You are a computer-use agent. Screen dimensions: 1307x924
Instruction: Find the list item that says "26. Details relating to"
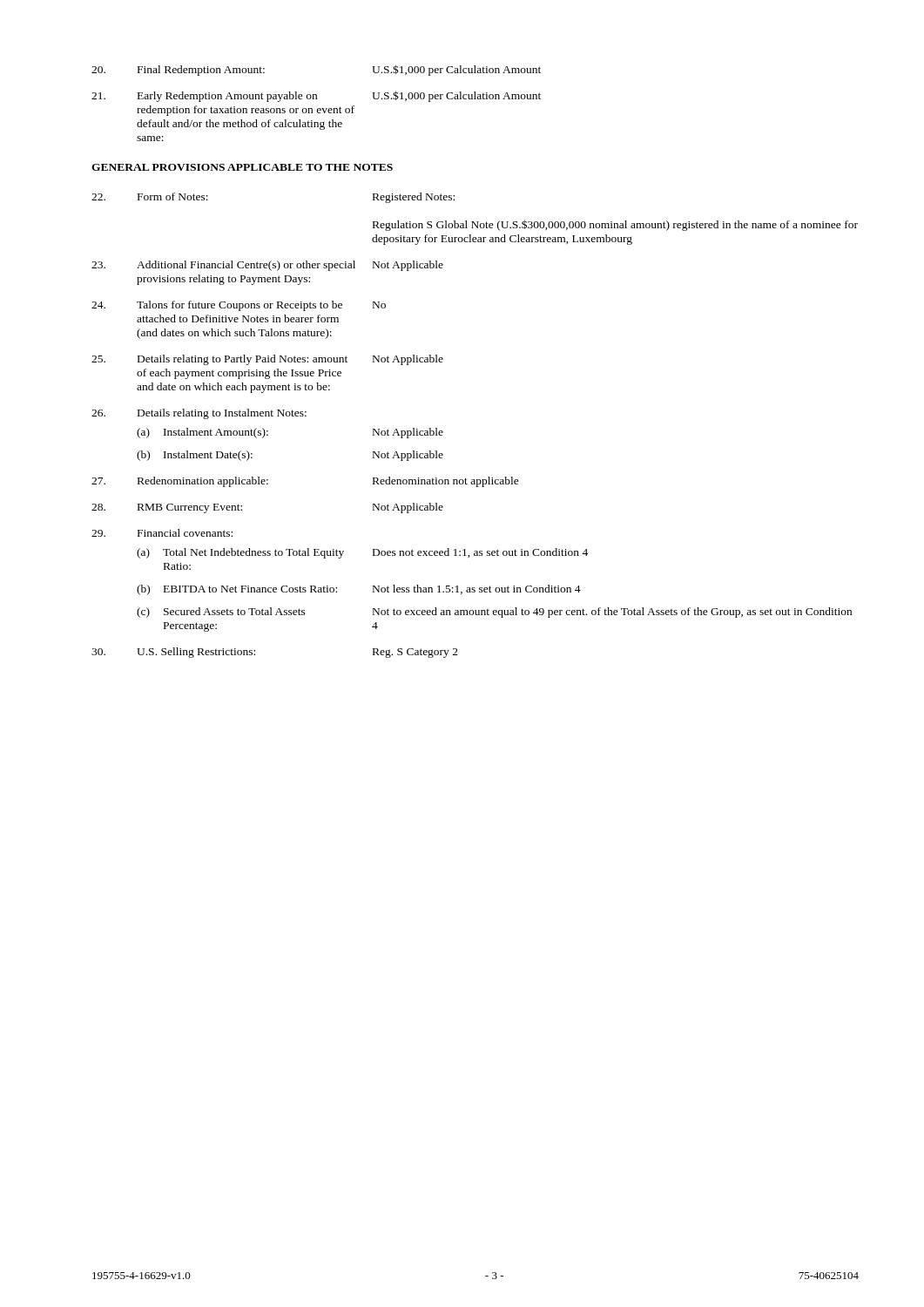(x=232, y=413)
